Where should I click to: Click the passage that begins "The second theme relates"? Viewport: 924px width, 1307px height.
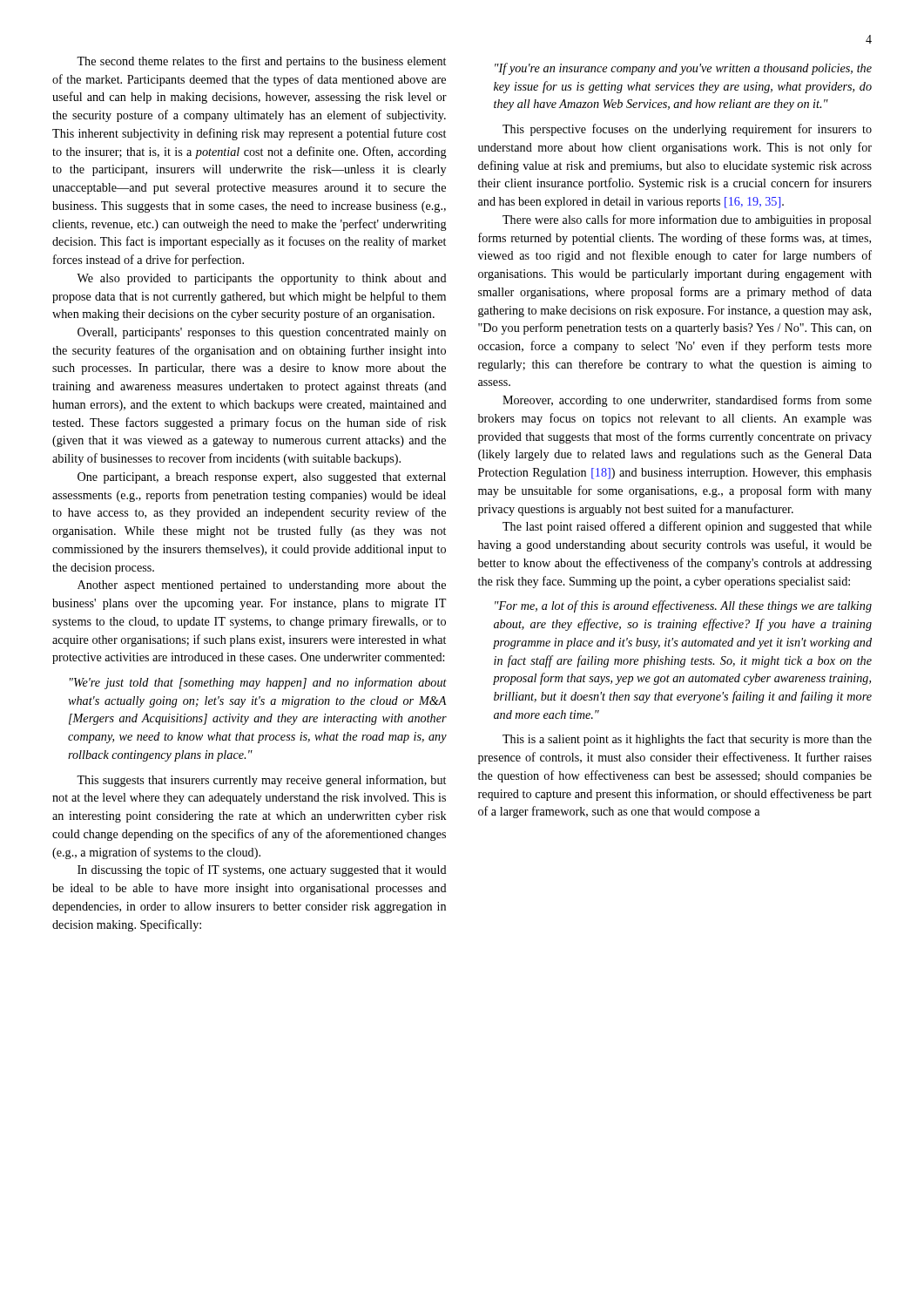(249, 161)
